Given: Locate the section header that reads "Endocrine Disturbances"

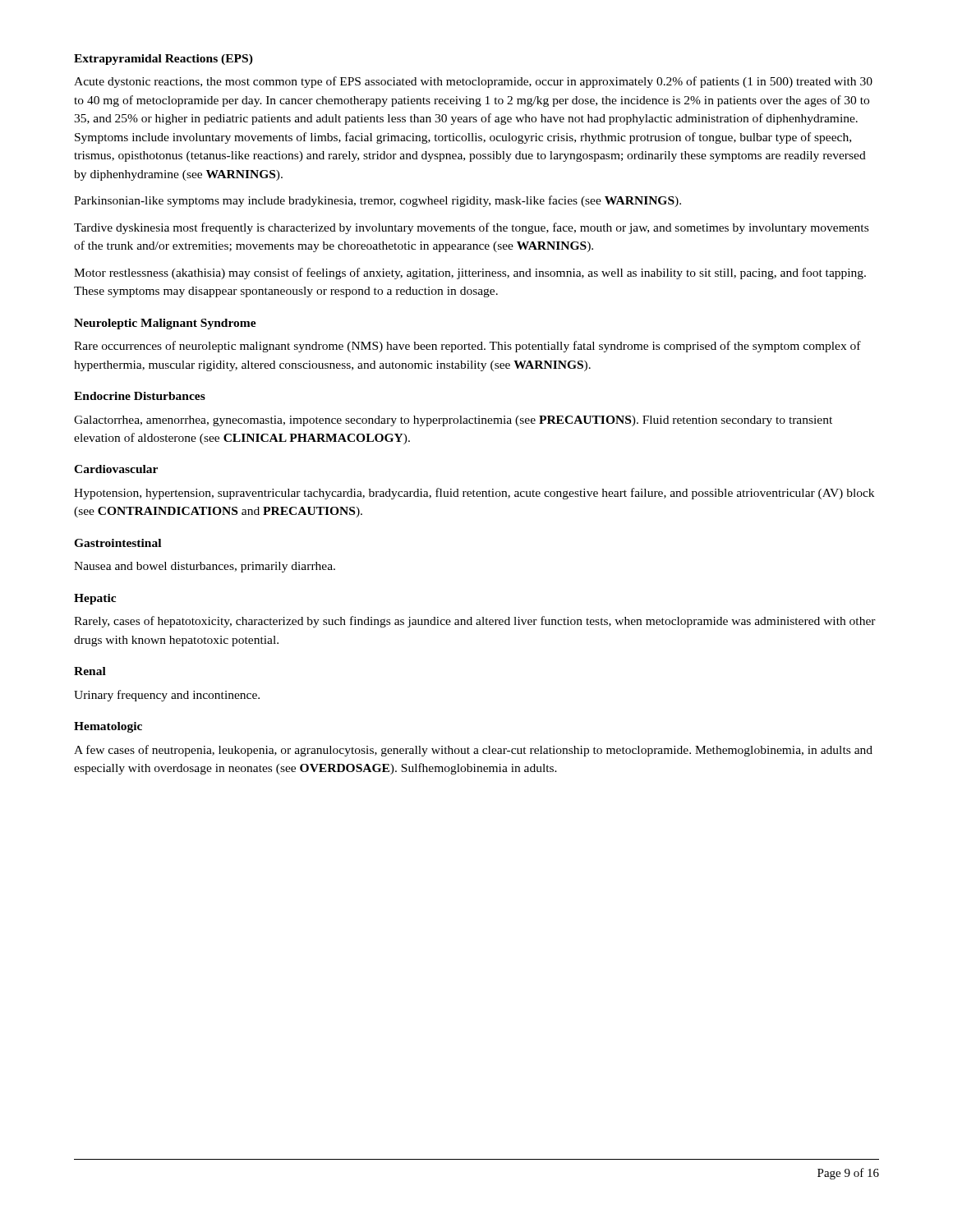Looking at the screenshot, I should 140,396.
